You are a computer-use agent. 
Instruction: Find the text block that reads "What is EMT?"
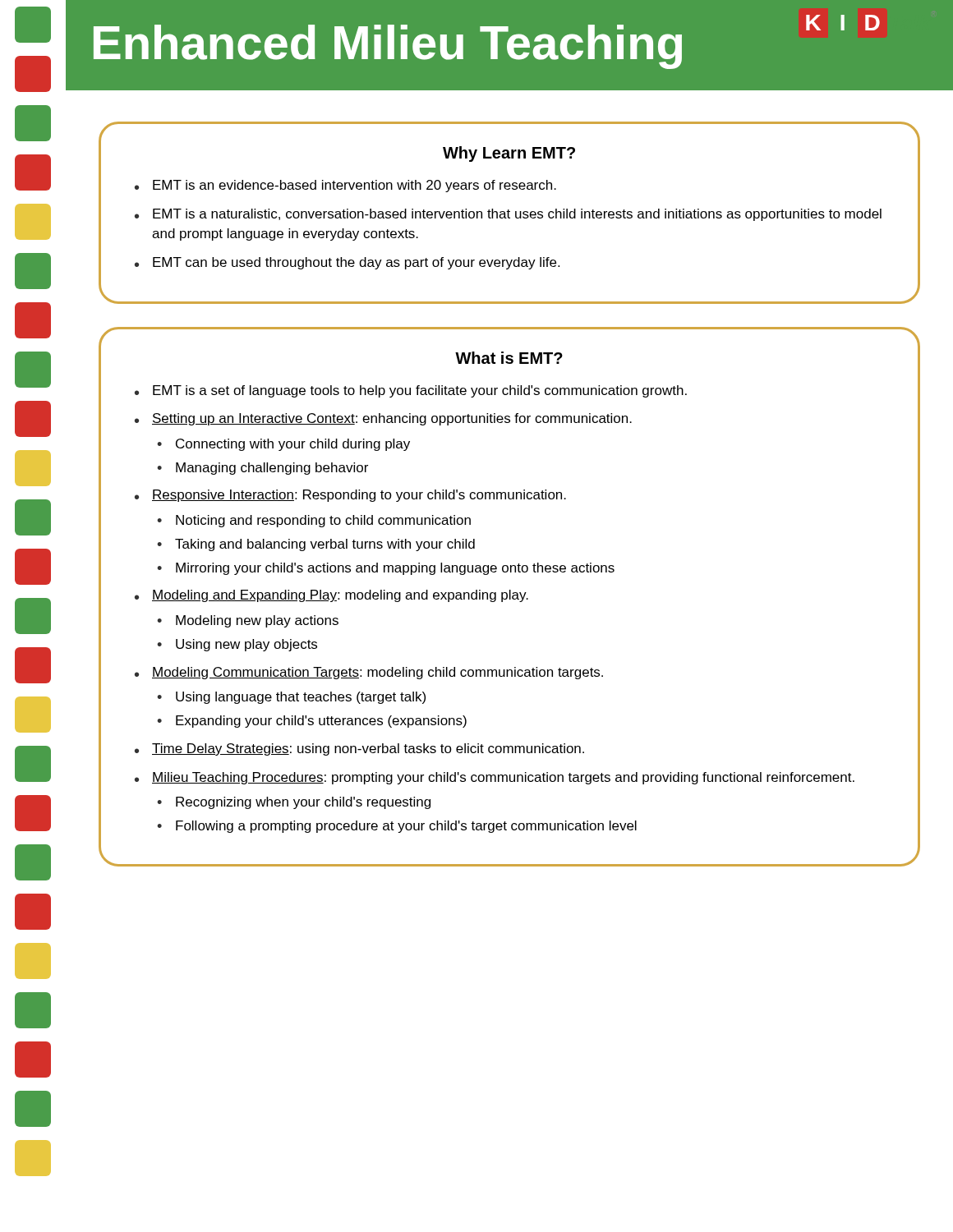click(509, 592)
